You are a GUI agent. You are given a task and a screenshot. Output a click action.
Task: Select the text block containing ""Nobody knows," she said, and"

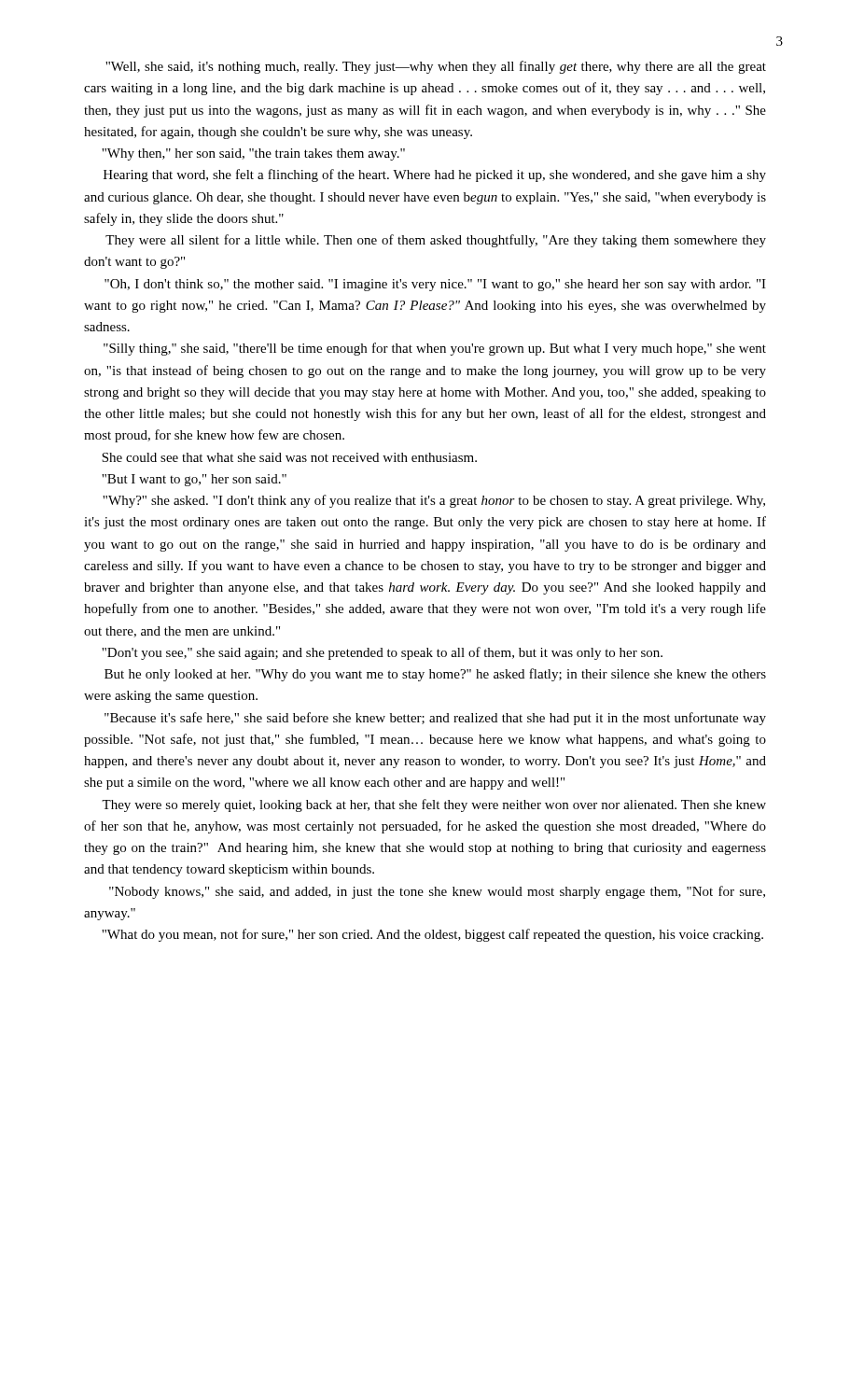coord(425,902)
